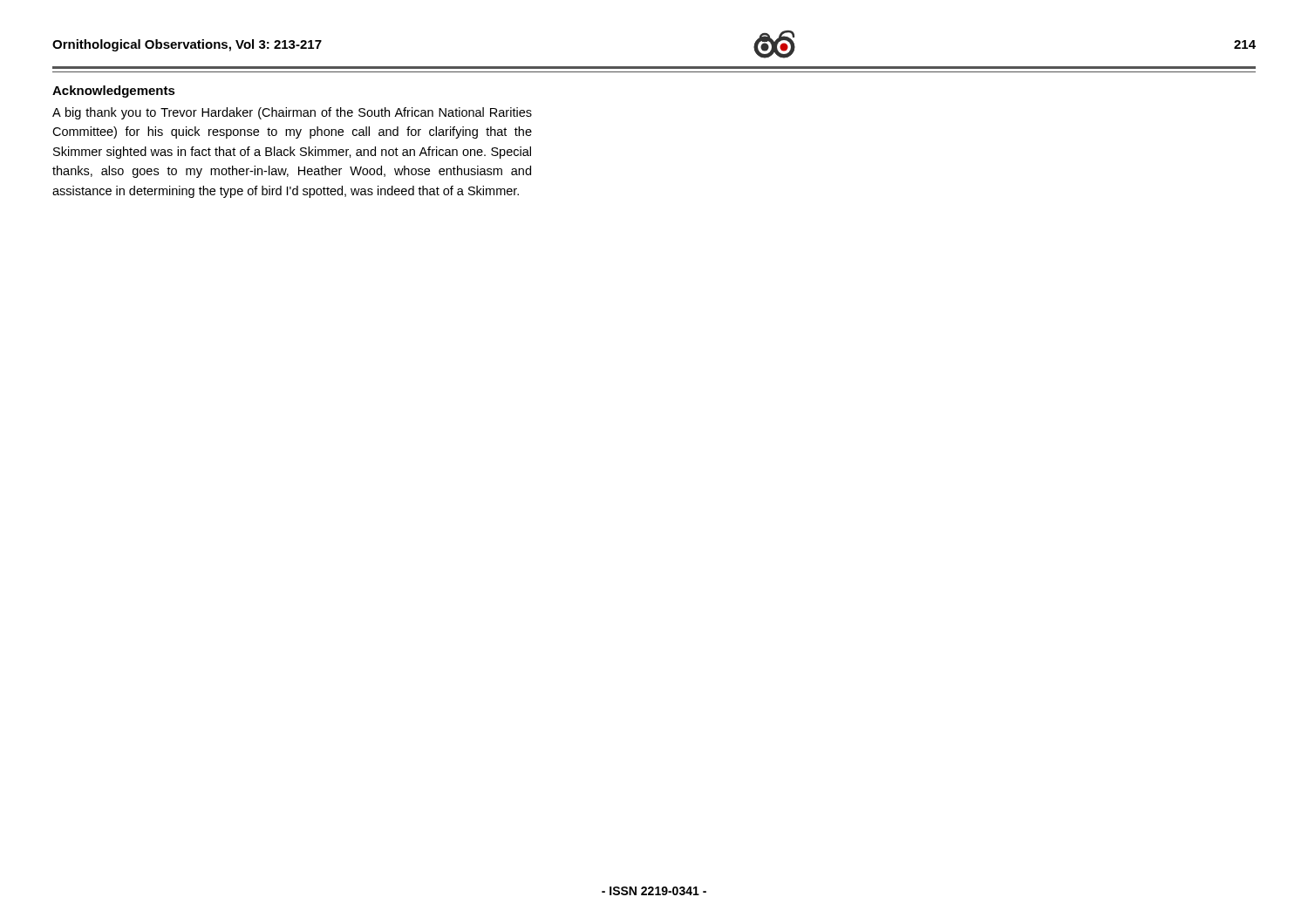Locate the section header

coord(114,90)
